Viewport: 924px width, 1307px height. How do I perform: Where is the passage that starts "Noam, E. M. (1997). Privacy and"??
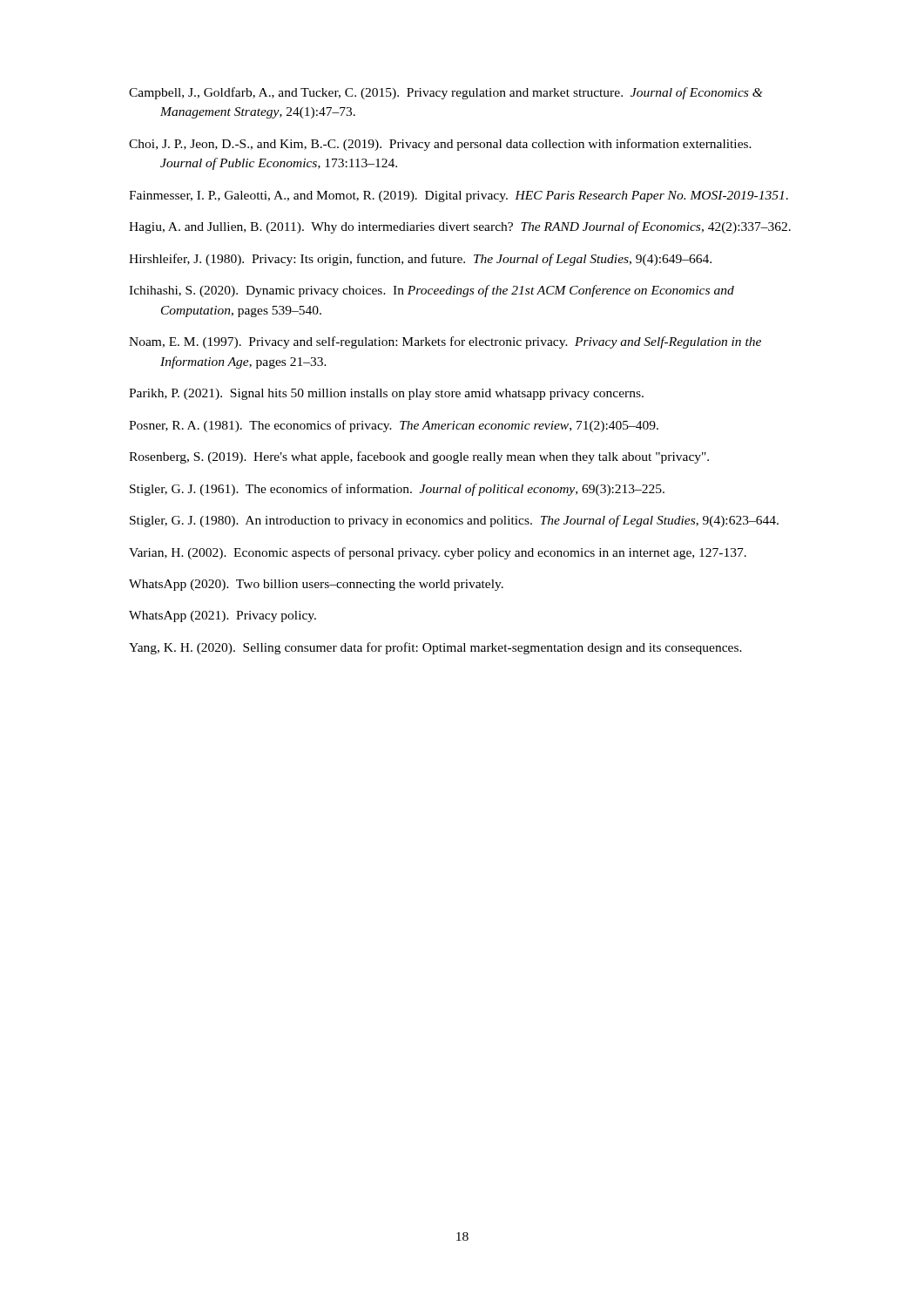tap(445, 351)
